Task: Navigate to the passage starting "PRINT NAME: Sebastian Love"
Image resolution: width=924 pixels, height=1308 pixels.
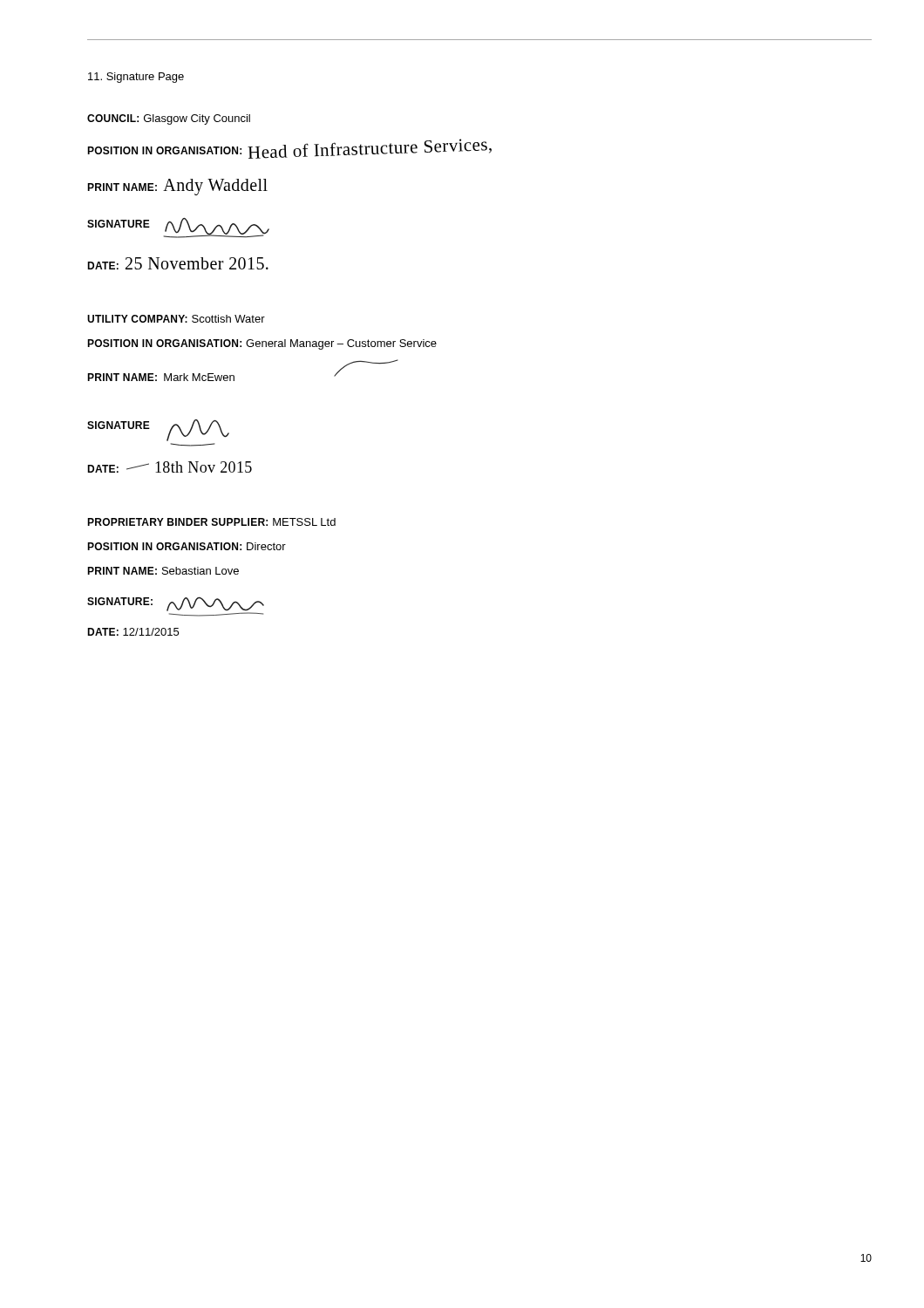Action: coord(163,571)
